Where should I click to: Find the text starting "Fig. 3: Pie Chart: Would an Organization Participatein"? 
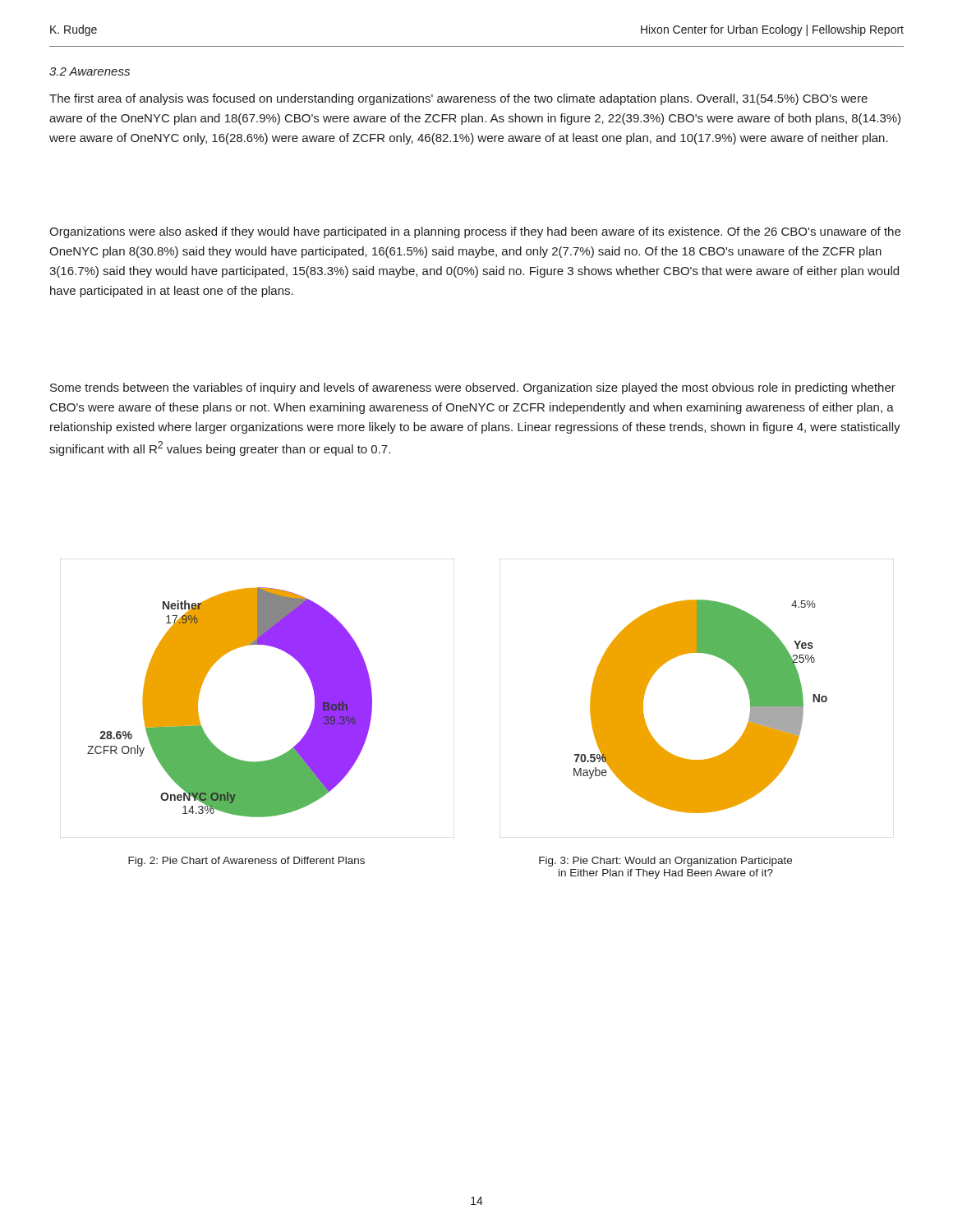[x=665, y=866]
